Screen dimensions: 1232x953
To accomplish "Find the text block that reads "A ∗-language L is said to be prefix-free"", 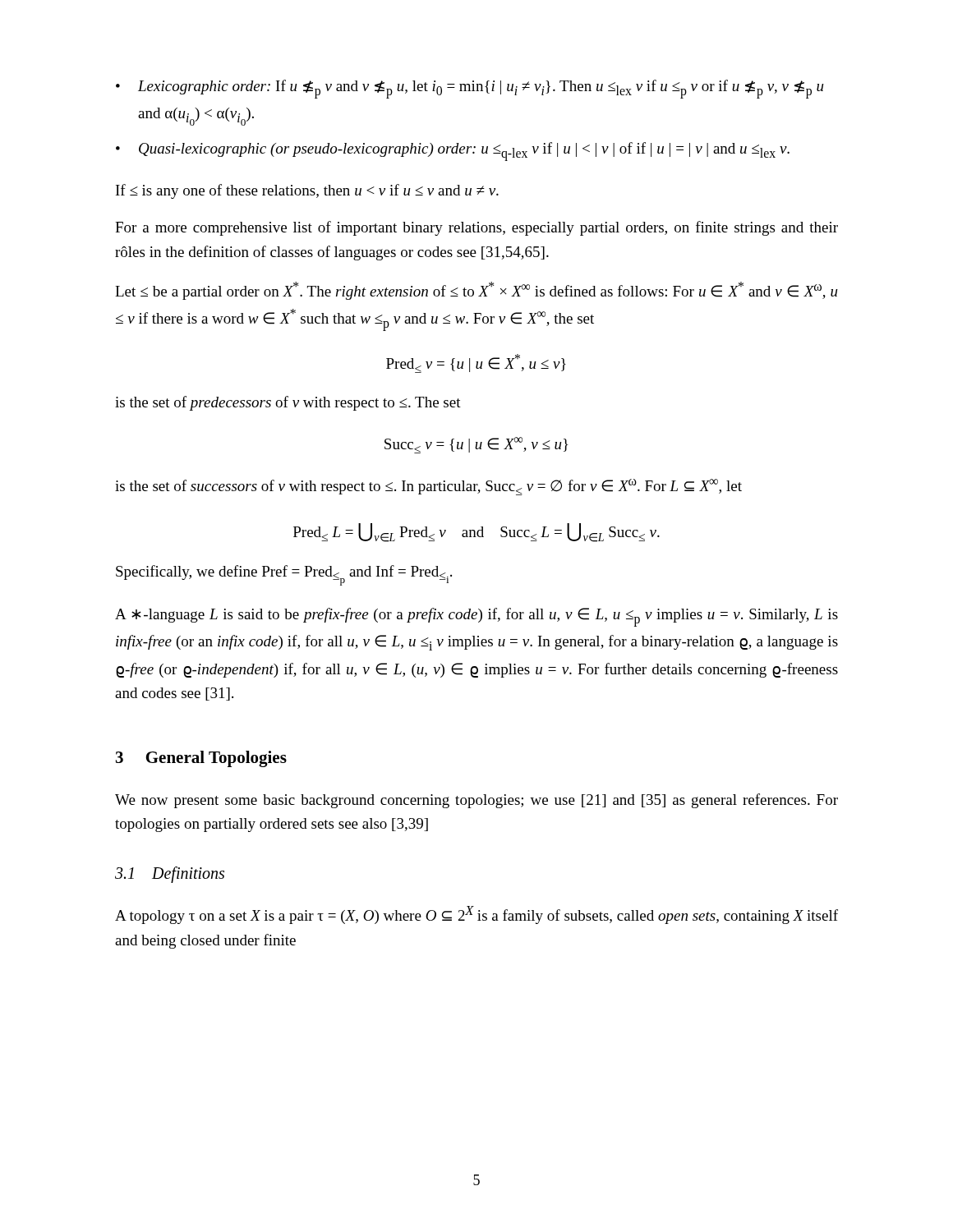I will [x=476, y=653].
